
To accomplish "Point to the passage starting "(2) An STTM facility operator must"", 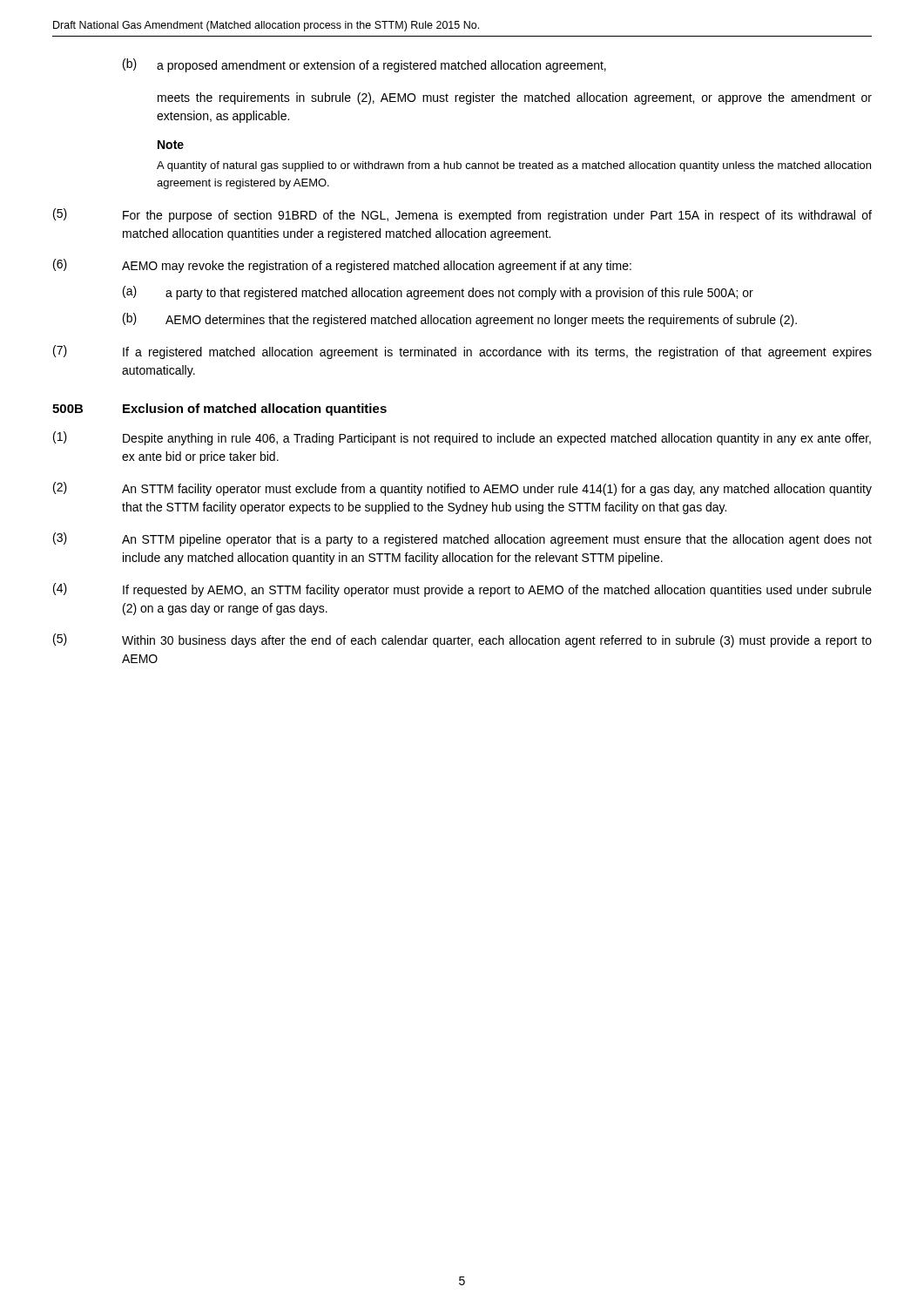I will (462, 498).
